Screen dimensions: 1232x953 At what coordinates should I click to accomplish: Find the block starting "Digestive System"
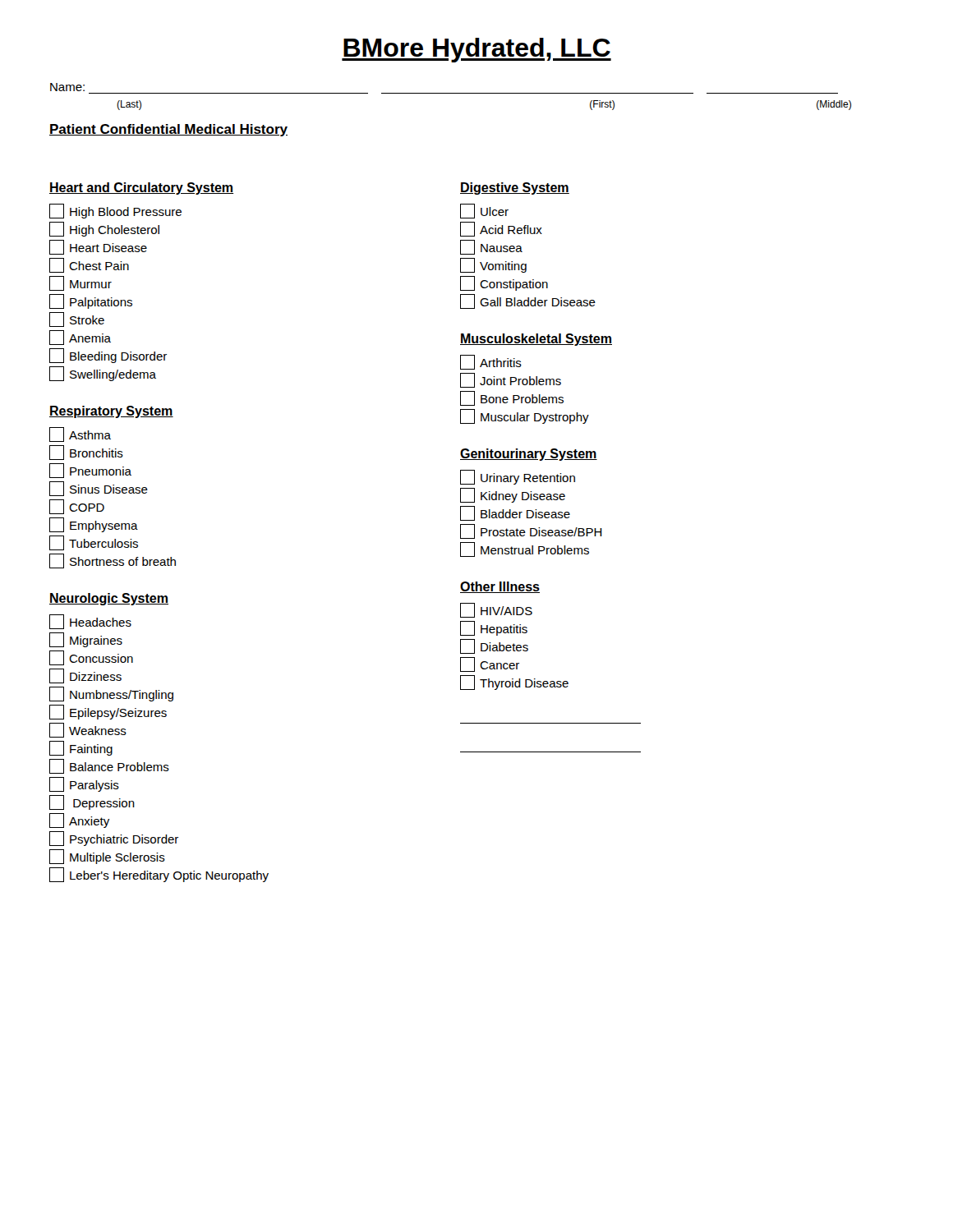[515, 188]
